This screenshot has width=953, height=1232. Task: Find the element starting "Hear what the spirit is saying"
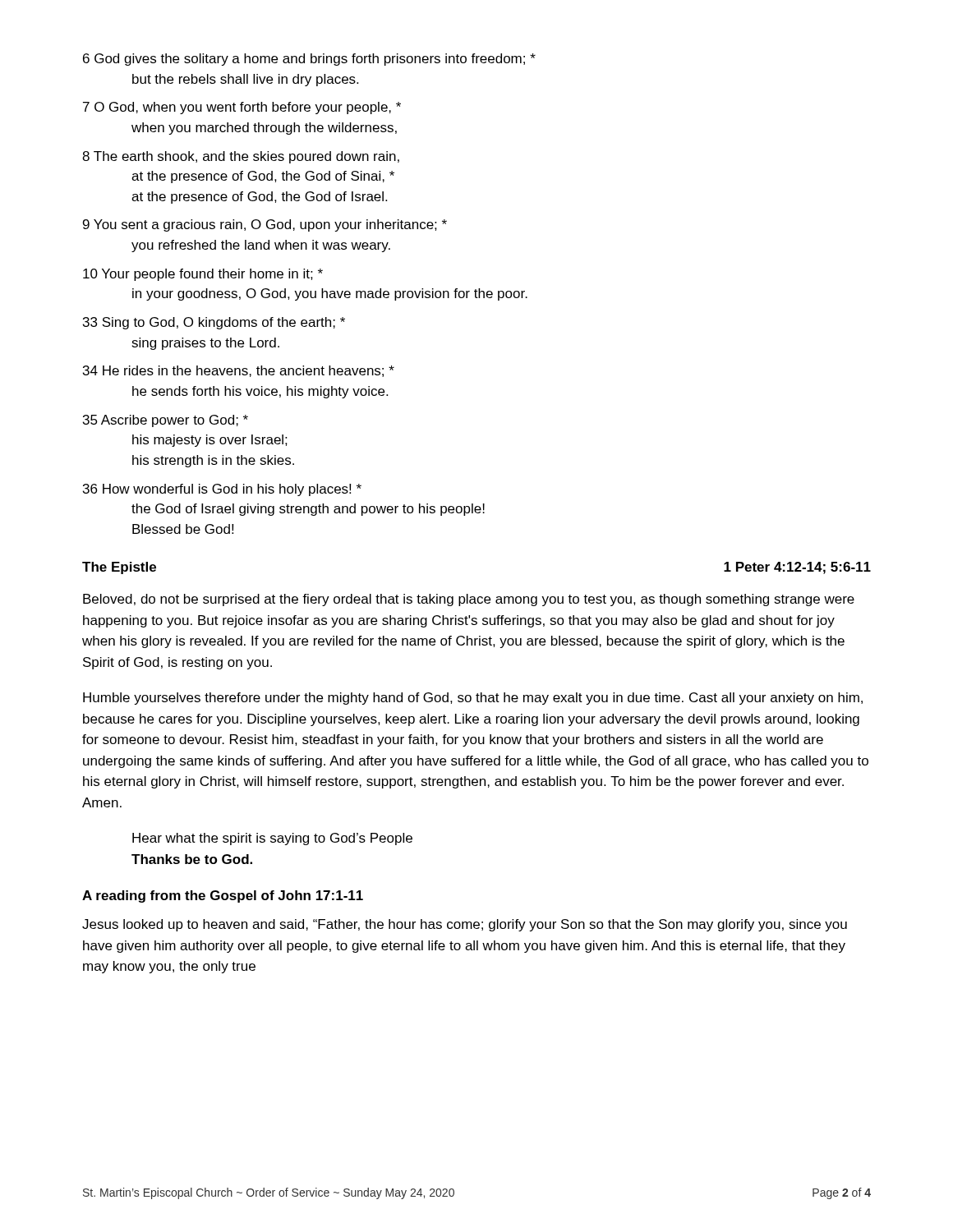(272, 849)
